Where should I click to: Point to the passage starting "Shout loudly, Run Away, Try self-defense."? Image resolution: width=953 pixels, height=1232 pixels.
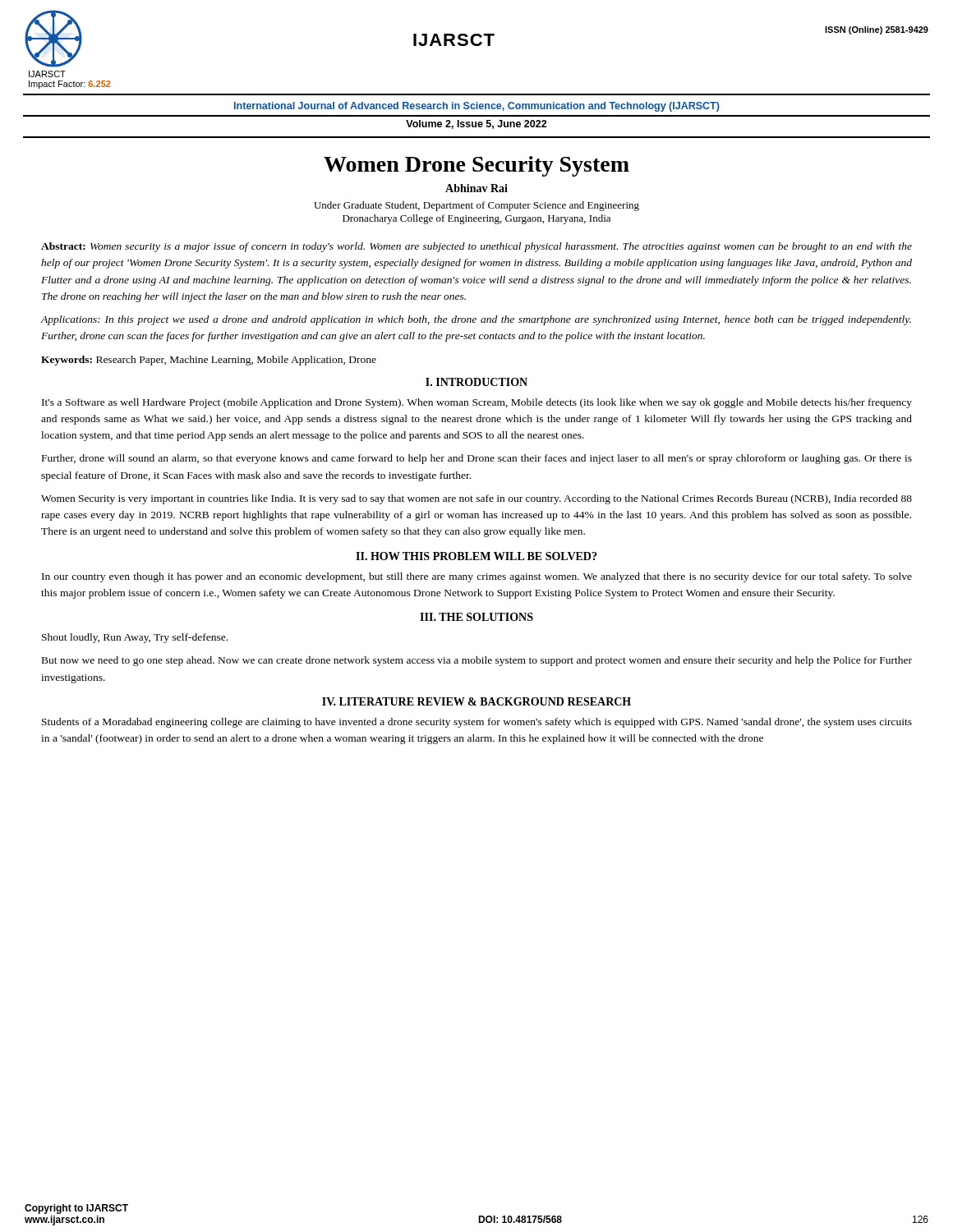135,637
